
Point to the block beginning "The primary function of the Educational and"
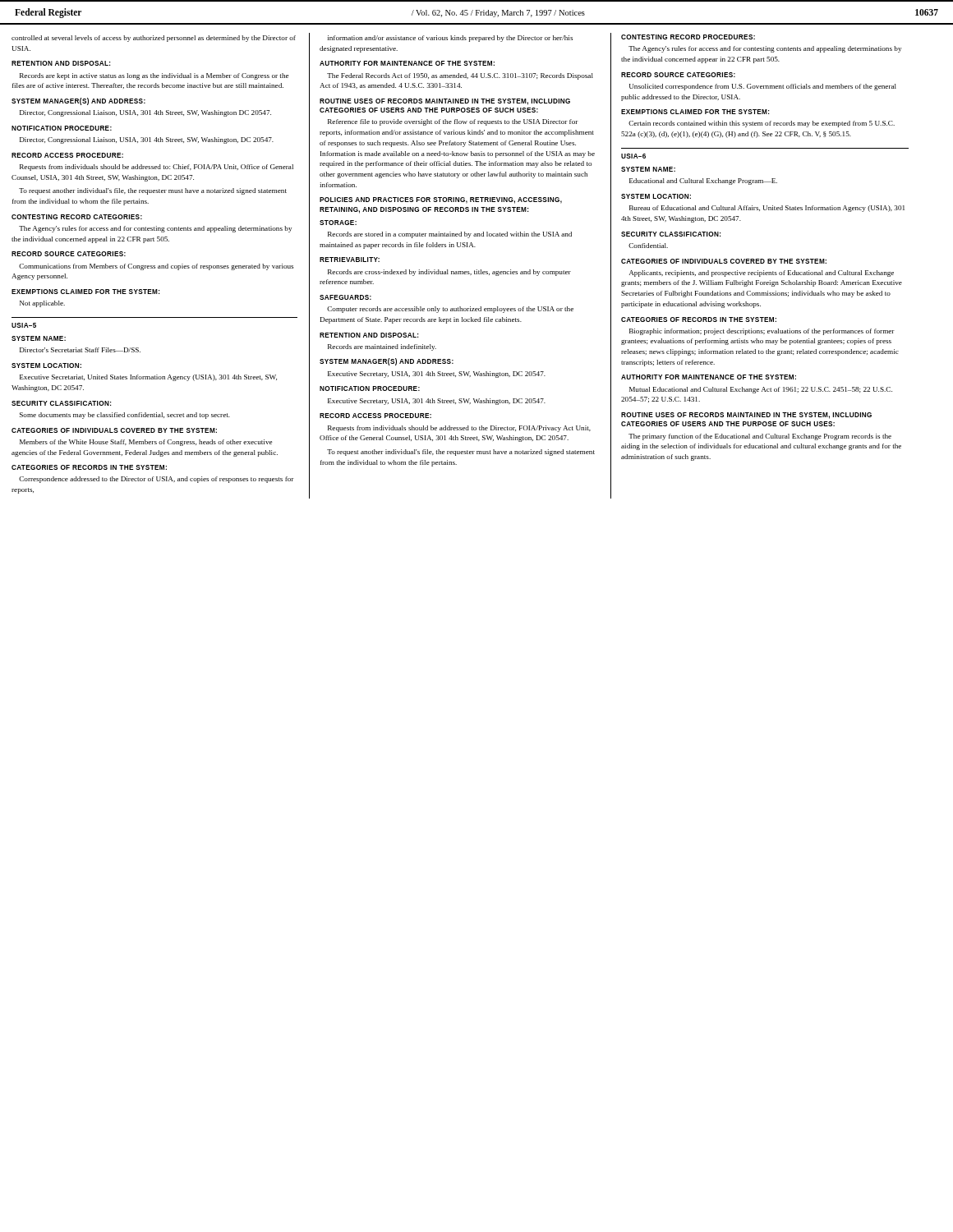click(765, 446)
